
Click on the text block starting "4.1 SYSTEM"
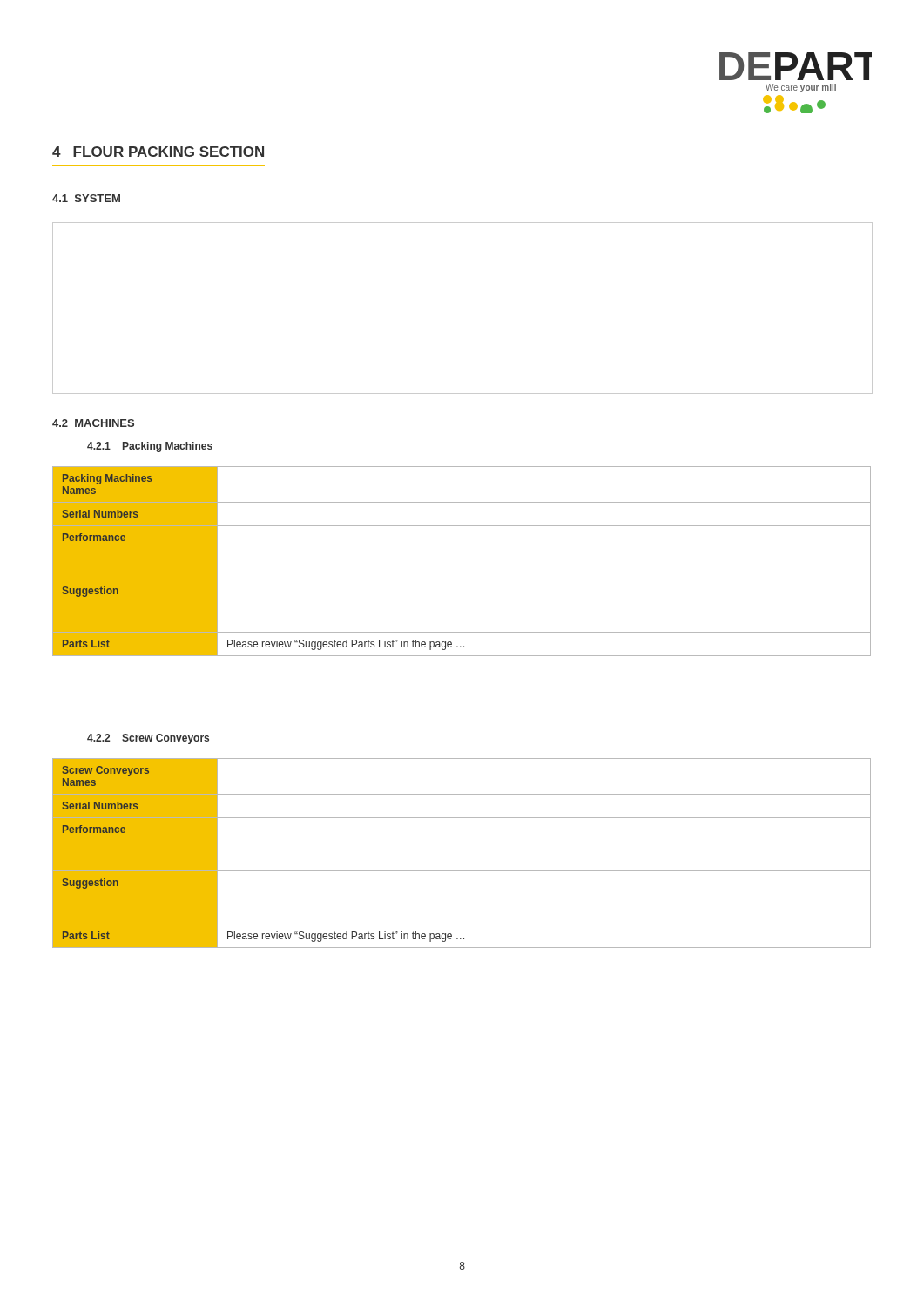tap(87, 198)
